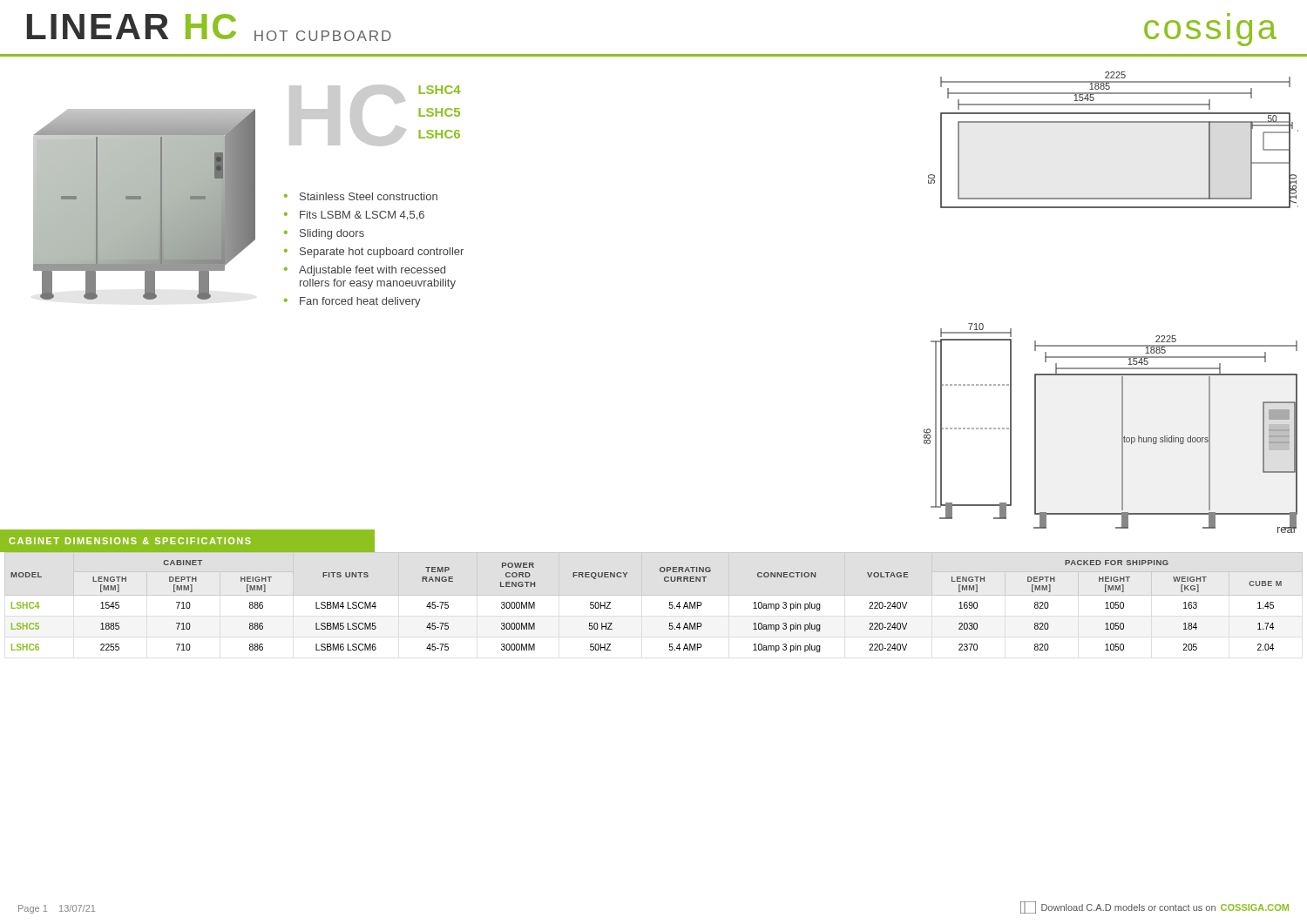Locate a table
The width and height of the screenshot is (1307, 924).
click(x=654, y=605)
